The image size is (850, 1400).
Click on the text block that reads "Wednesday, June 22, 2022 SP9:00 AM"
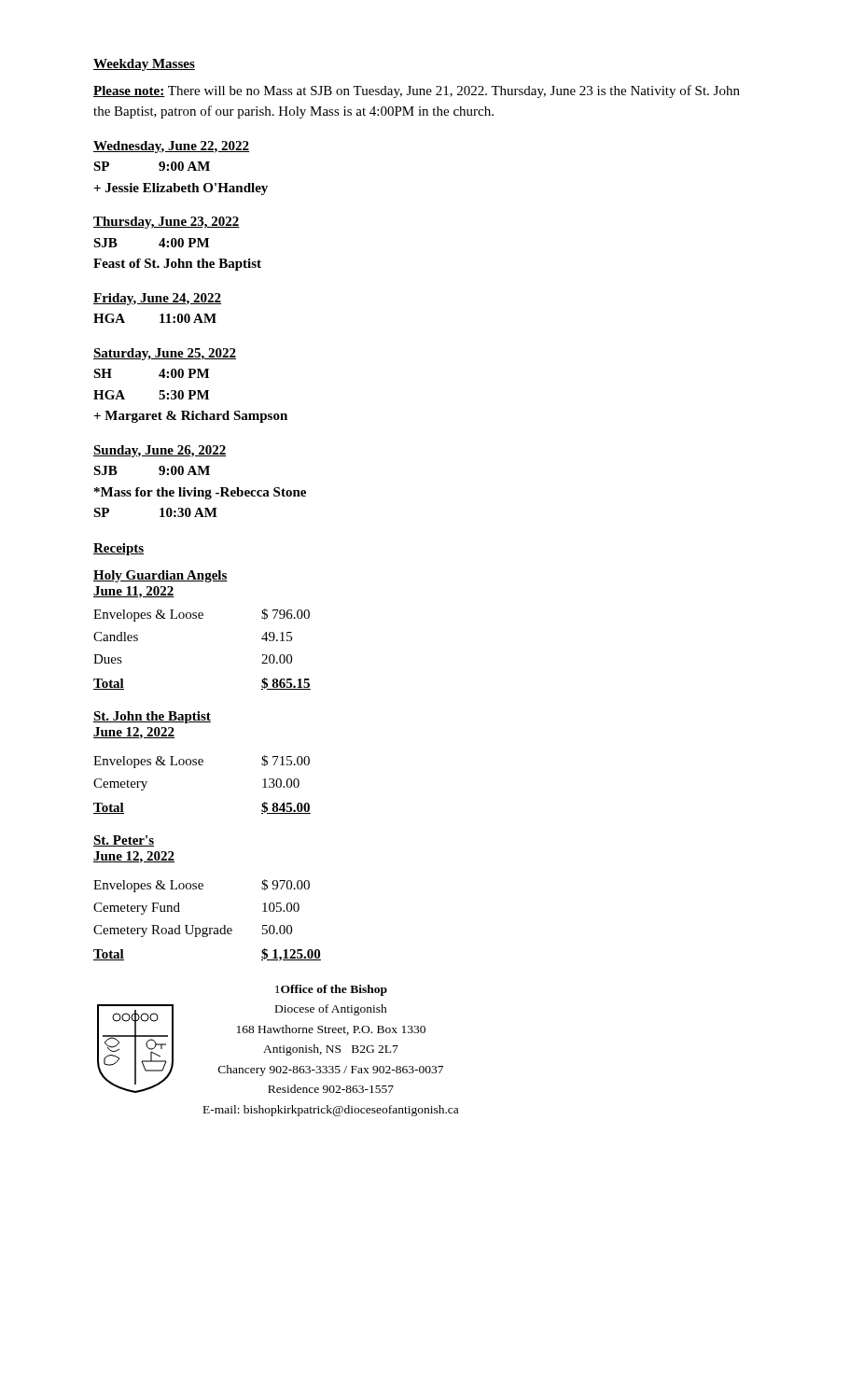[x=171, y=147]
